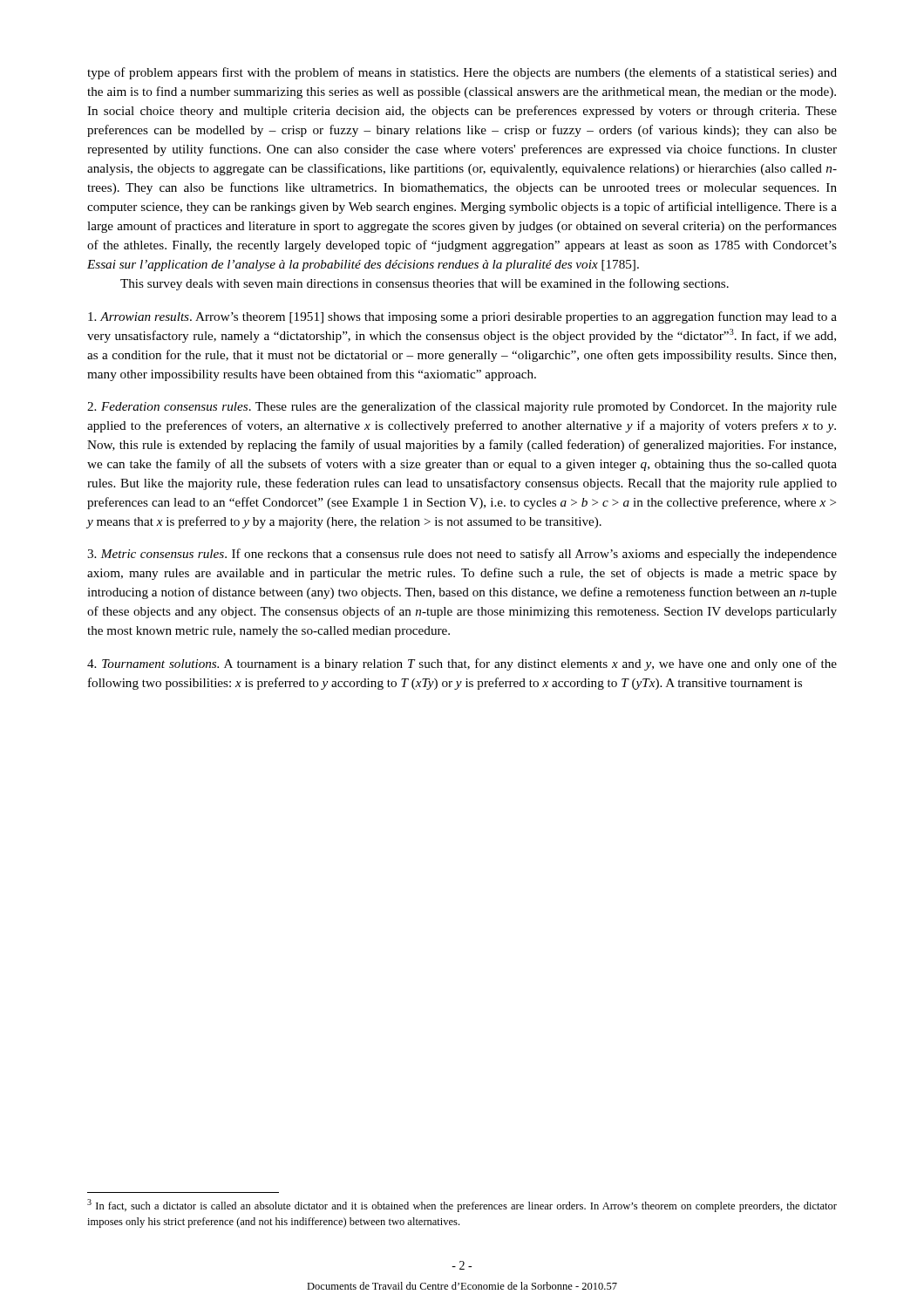Select the list item that reads "Arrowian results. Arrow’s theorem [1951] shows"

[462, 345]
